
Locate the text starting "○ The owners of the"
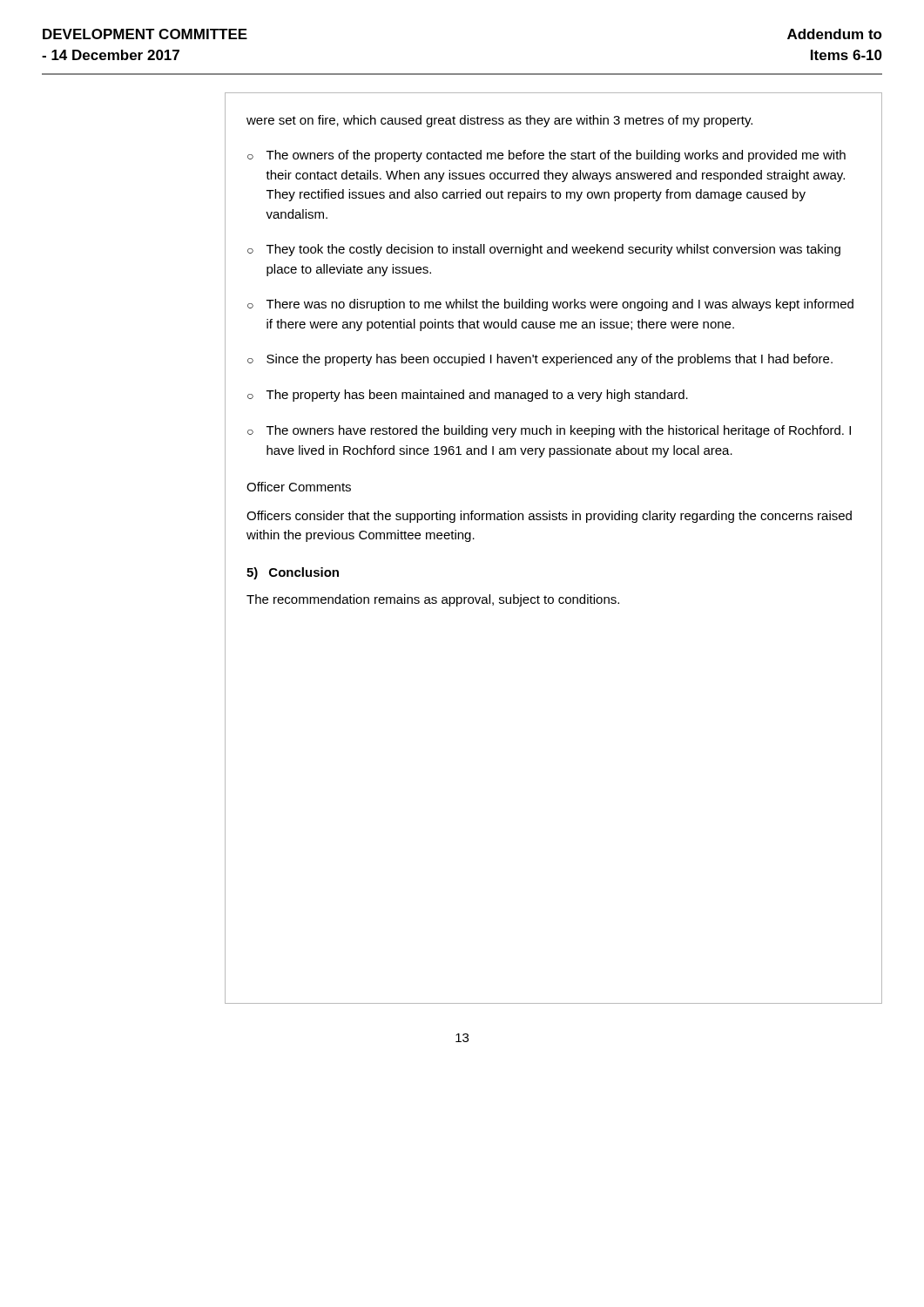point(553,185)
